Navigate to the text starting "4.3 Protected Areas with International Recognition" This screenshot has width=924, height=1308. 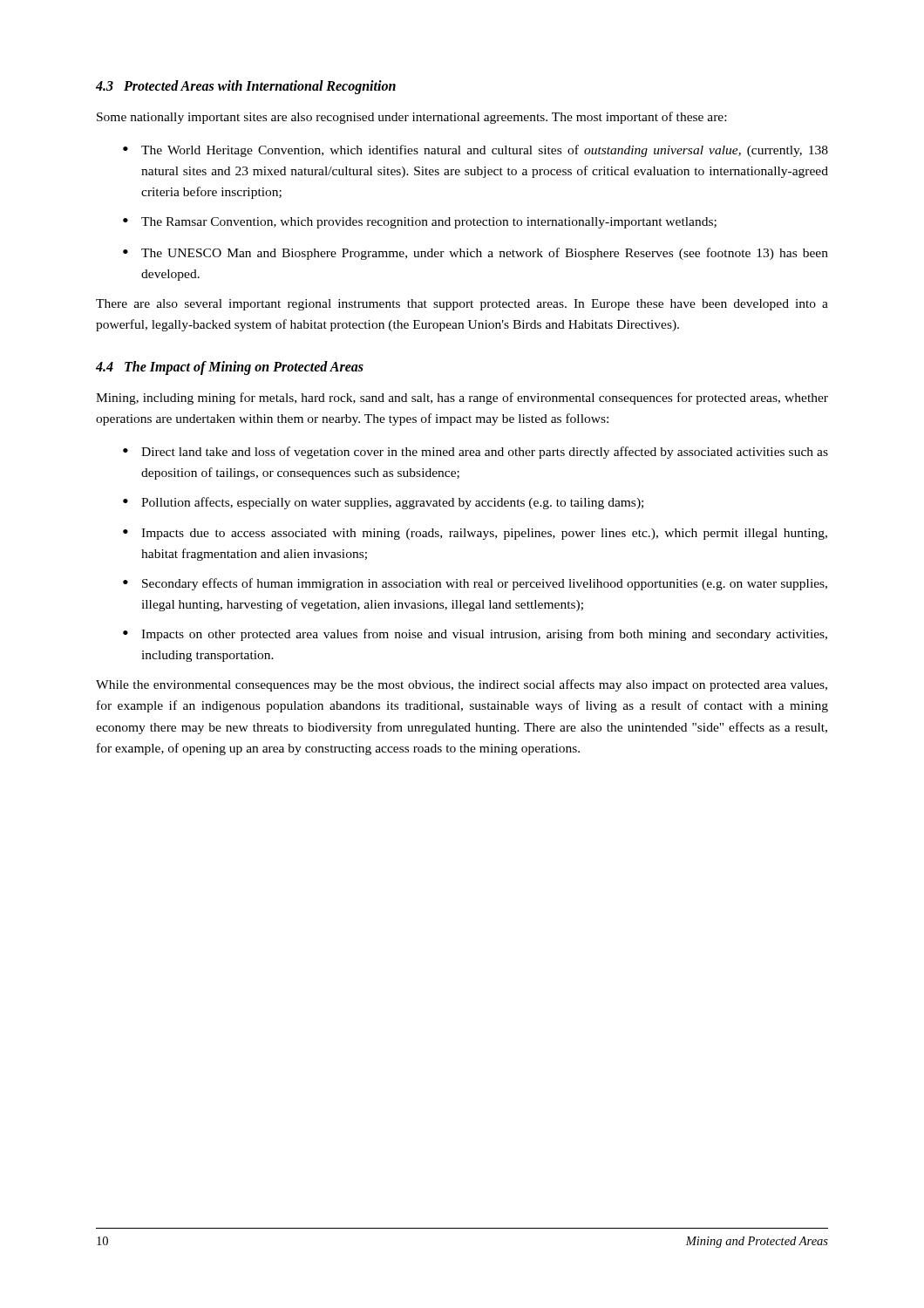(x=246, y=86)
